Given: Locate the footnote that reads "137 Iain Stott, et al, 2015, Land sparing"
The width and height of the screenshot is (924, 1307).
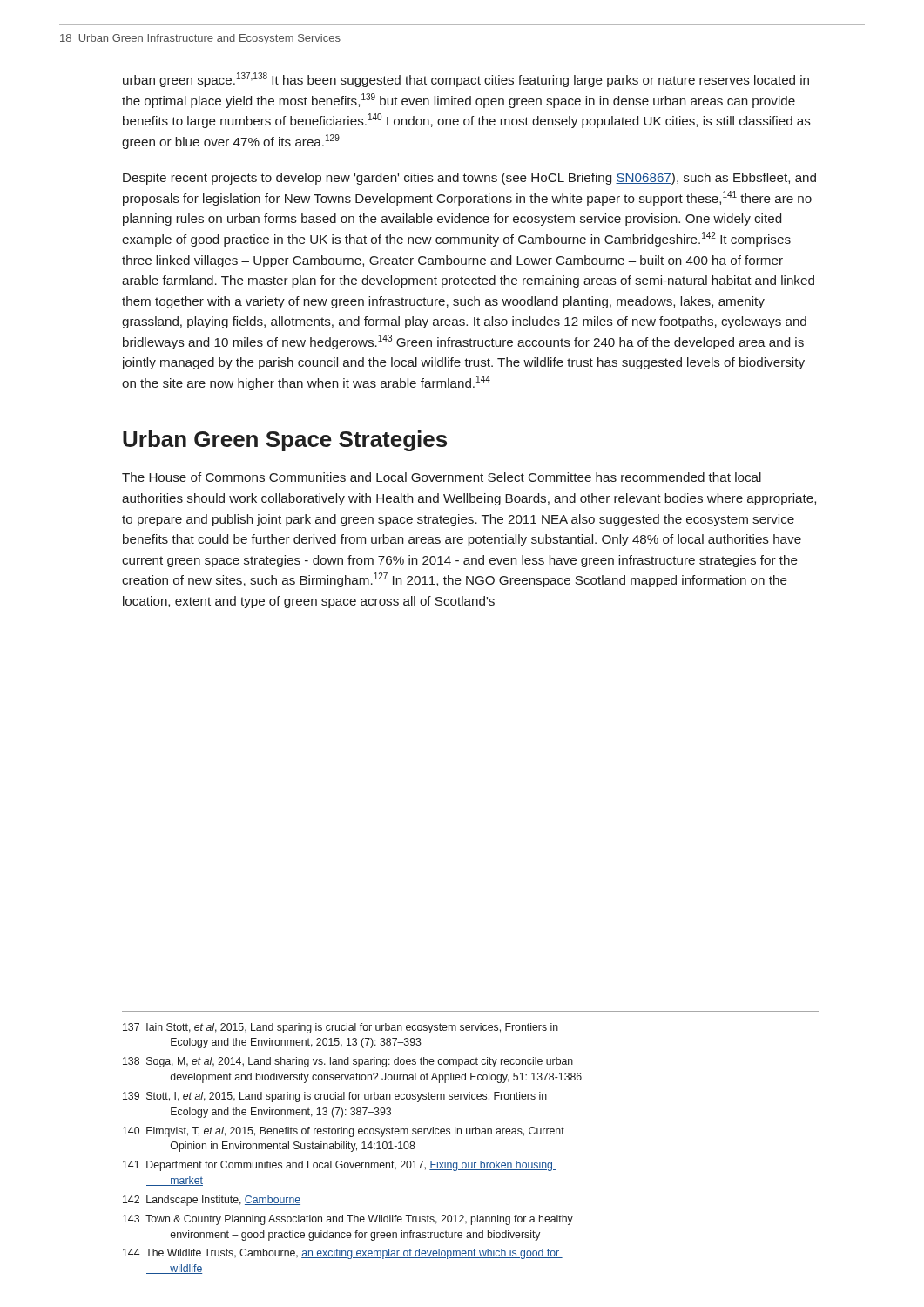Looking at the screenshot, I should click(x=340, y=1035).
